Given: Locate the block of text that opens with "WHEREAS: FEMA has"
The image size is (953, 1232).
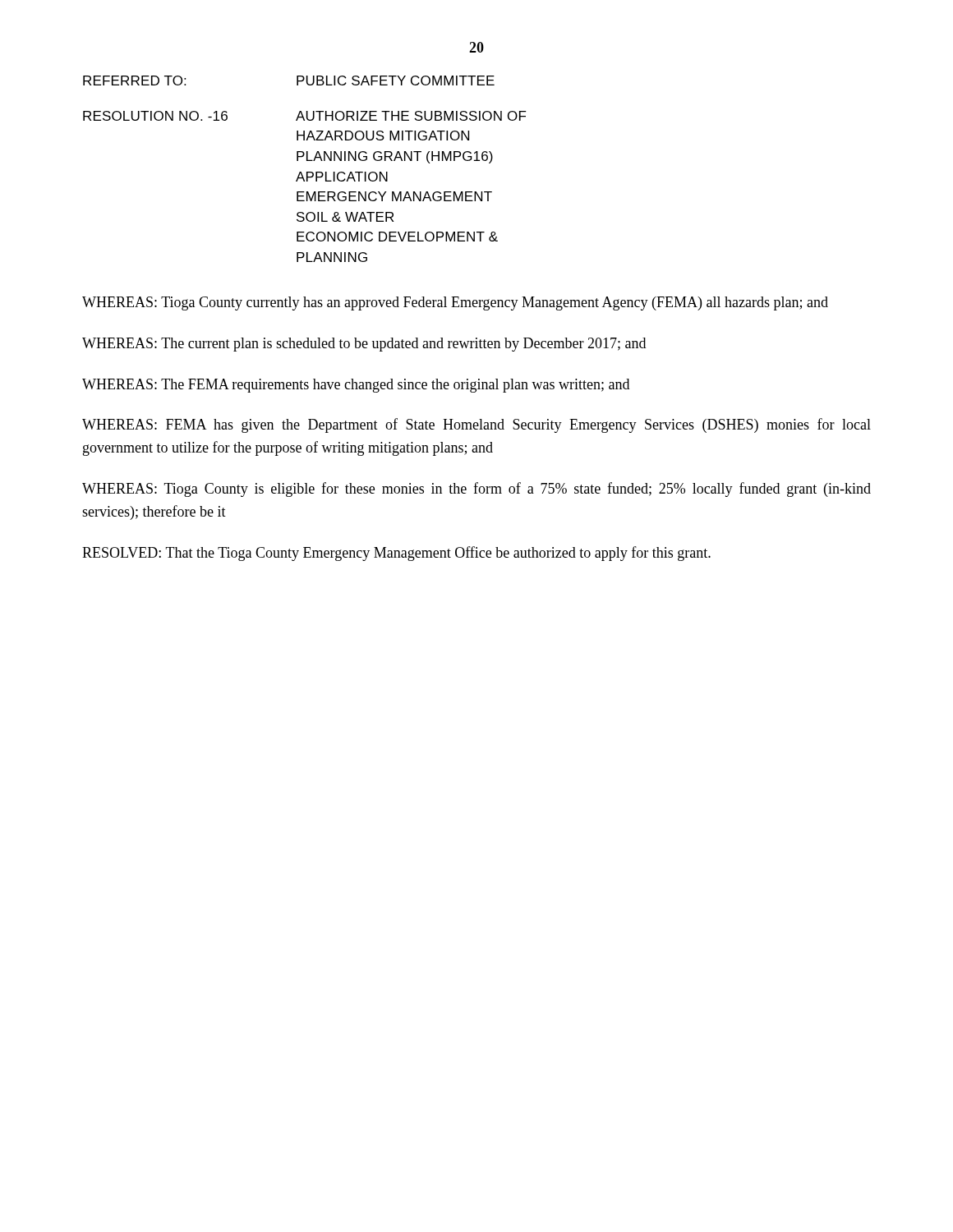Looking at the screenshot, I should click(x=476, y=436).
